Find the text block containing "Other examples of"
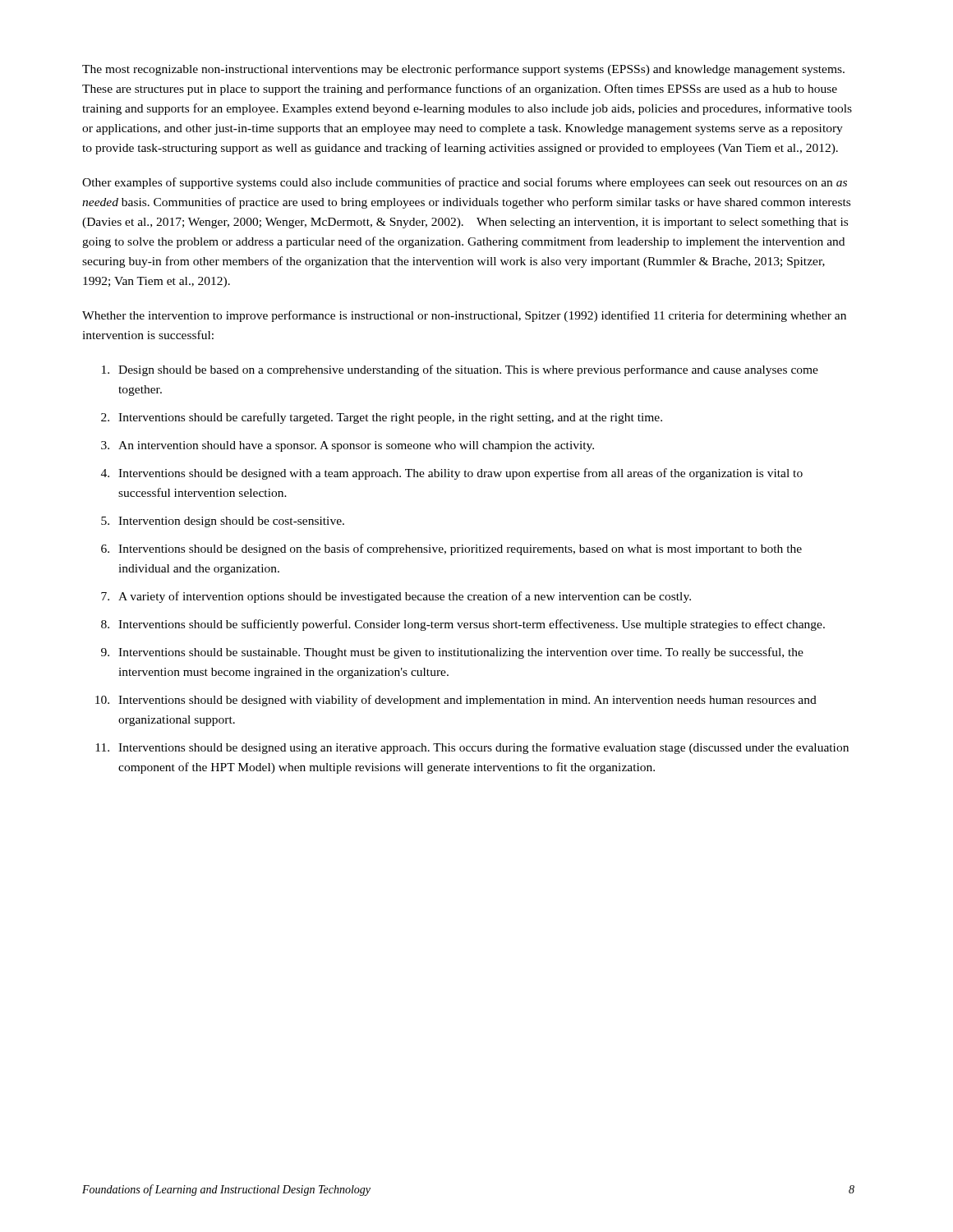 coord(467,231)
